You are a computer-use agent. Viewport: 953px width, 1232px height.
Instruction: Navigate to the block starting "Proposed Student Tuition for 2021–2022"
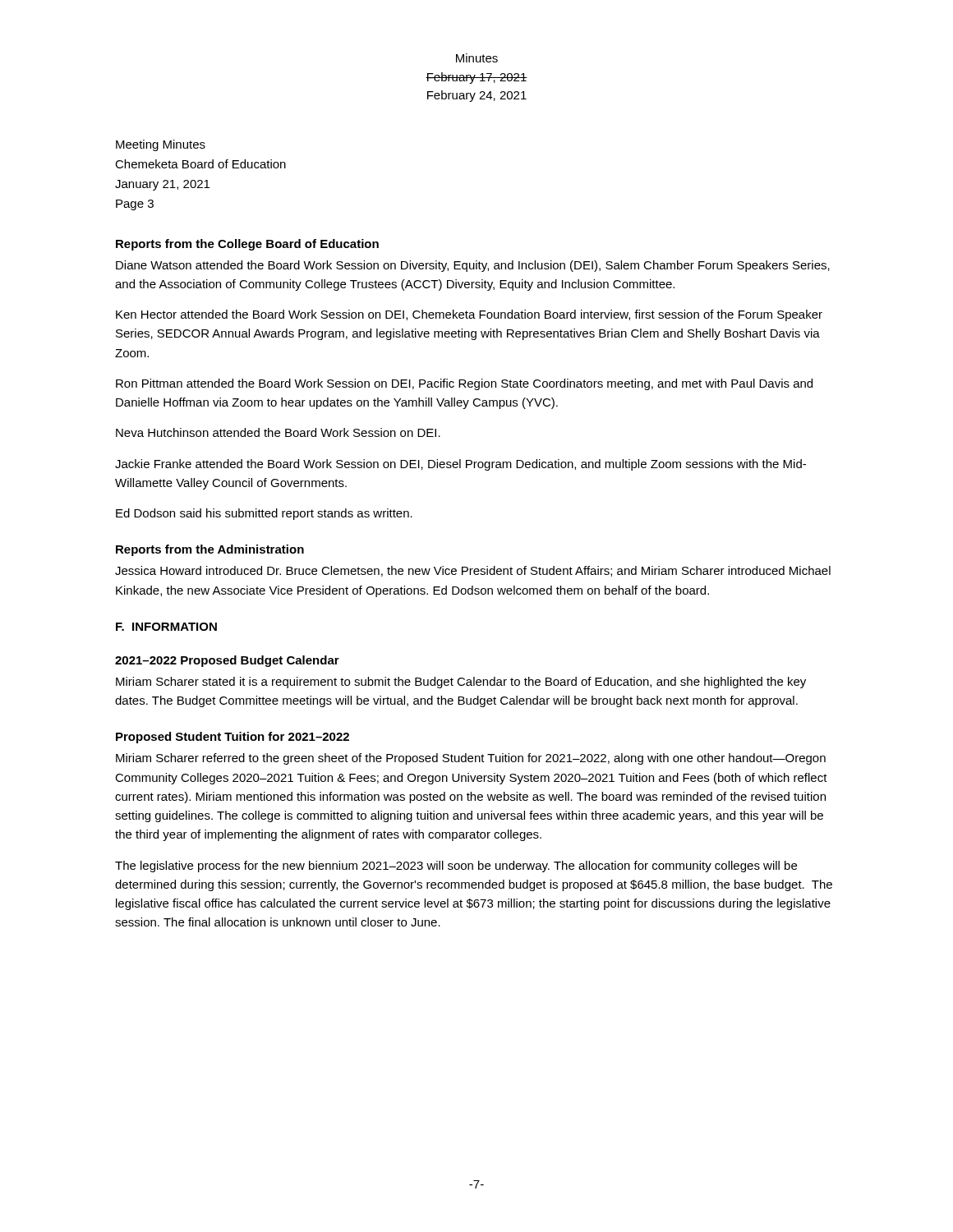[x=232, y=737]
